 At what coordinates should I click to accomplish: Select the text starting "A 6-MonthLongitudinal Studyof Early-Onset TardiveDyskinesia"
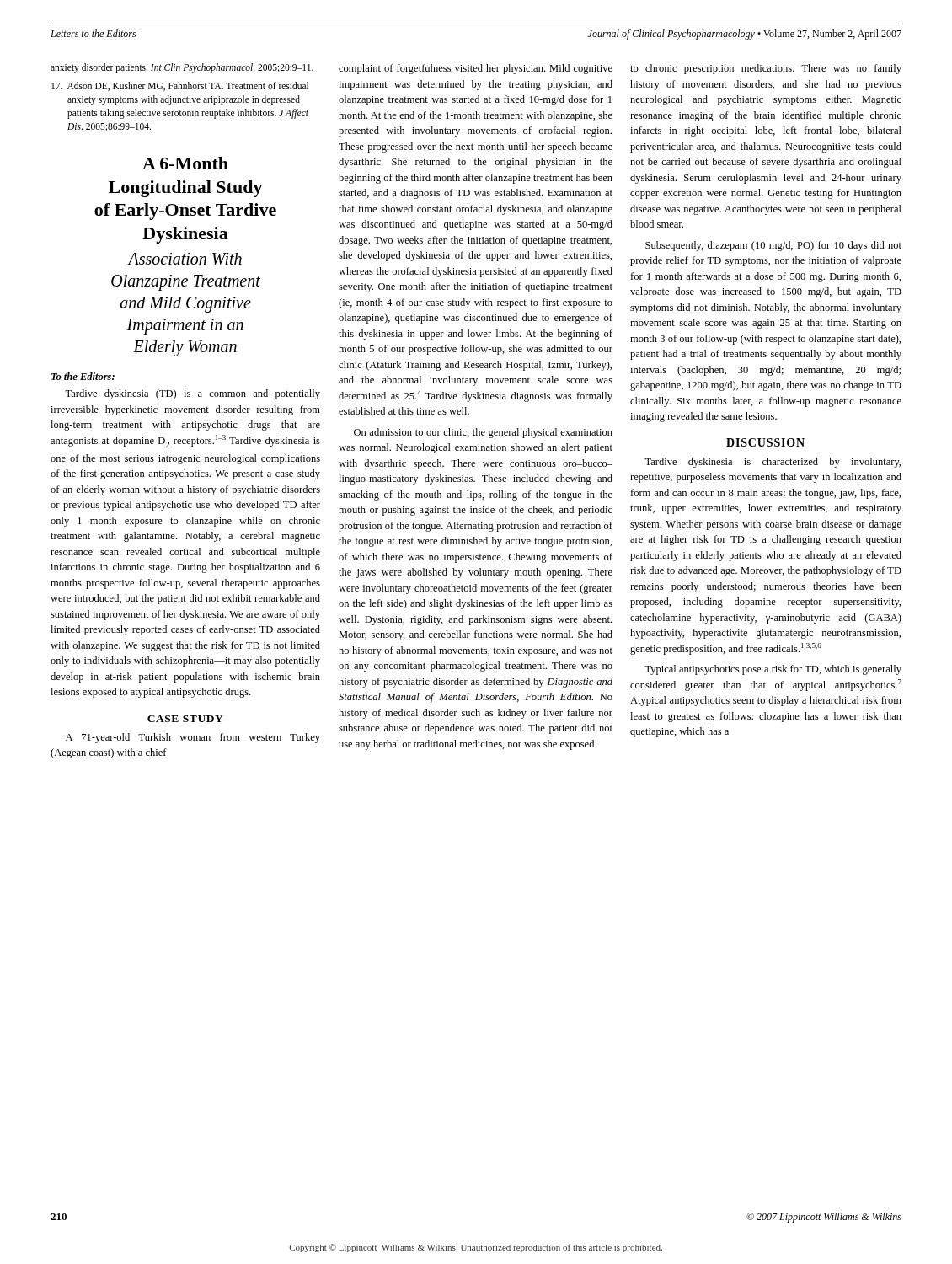tap(185, 198)
